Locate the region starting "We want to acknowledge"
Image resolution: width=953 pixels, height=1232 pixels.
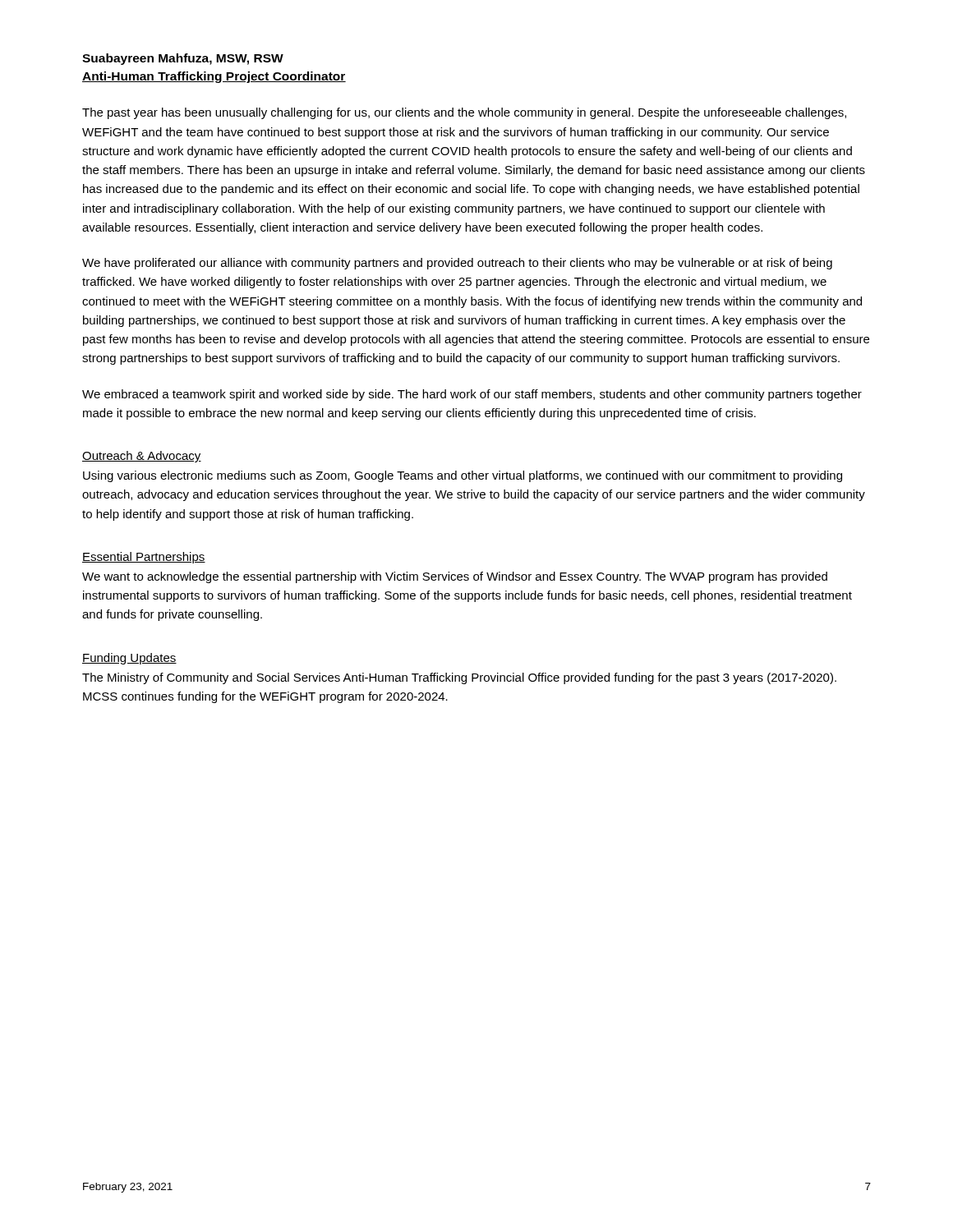coord(467,595)
